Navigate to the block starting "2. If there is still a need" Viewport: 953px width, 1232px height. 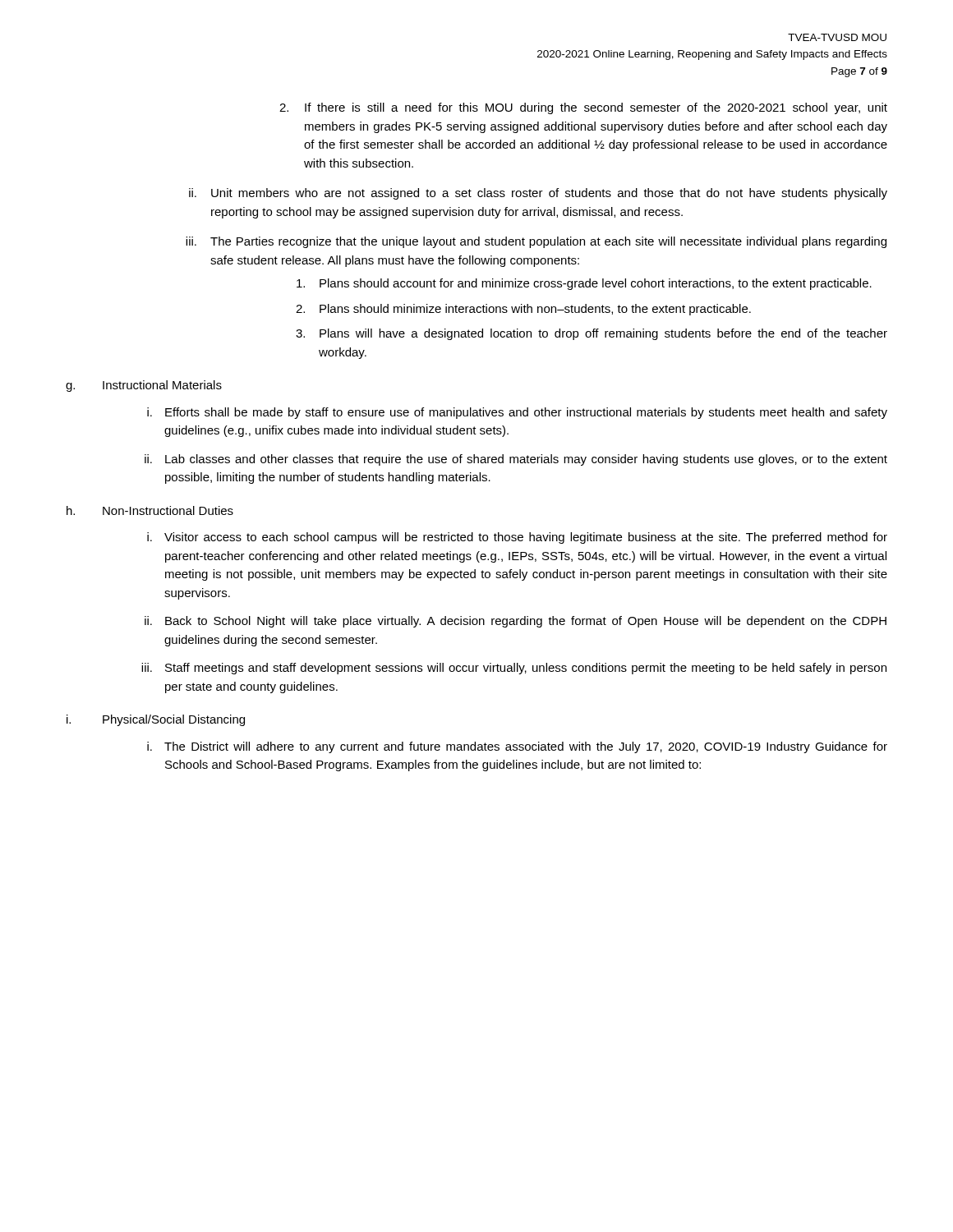(583, 136)
